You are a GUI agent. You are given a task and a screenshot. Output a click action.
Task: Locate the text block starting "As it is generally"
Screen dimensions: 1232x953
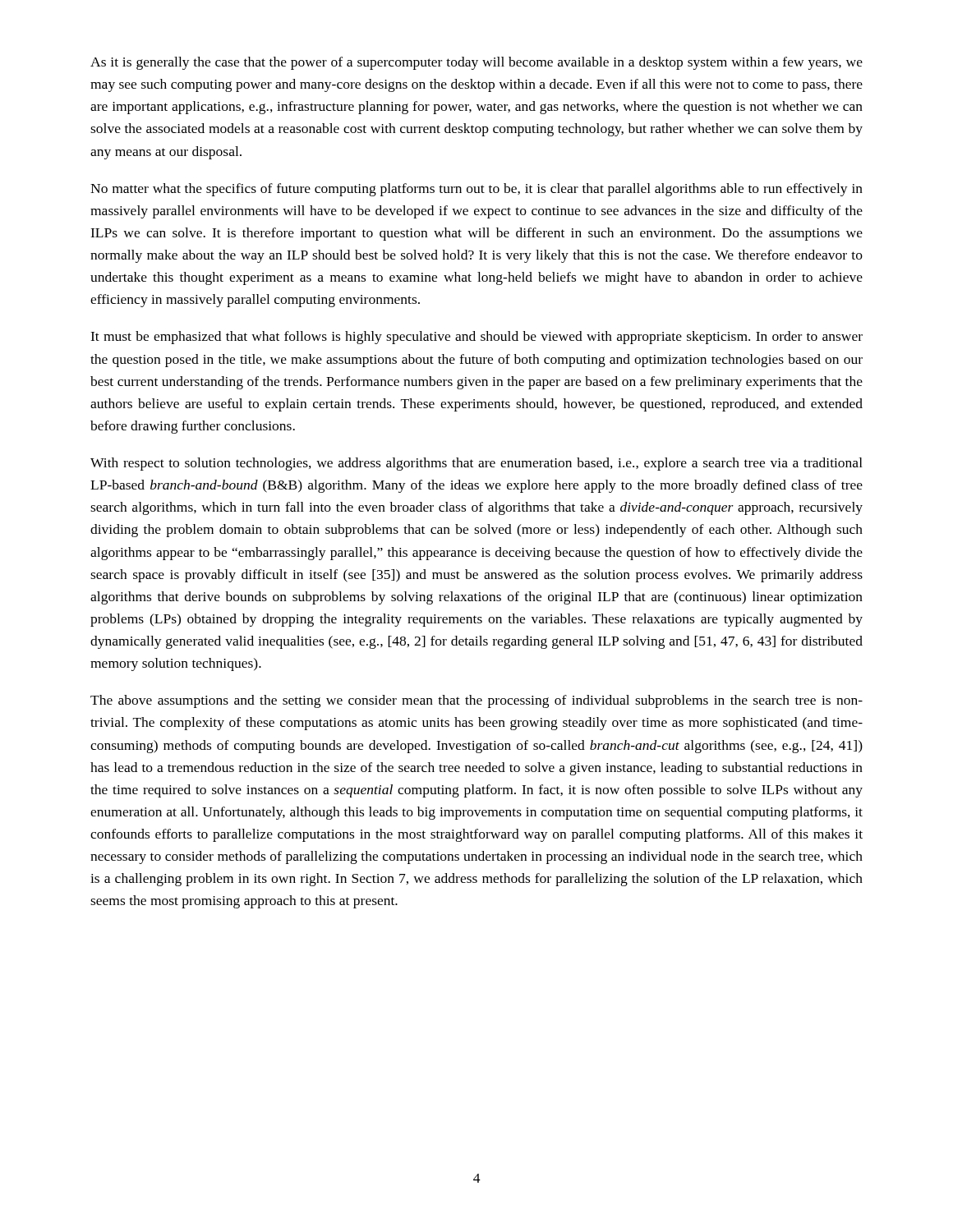click(476, 106)
